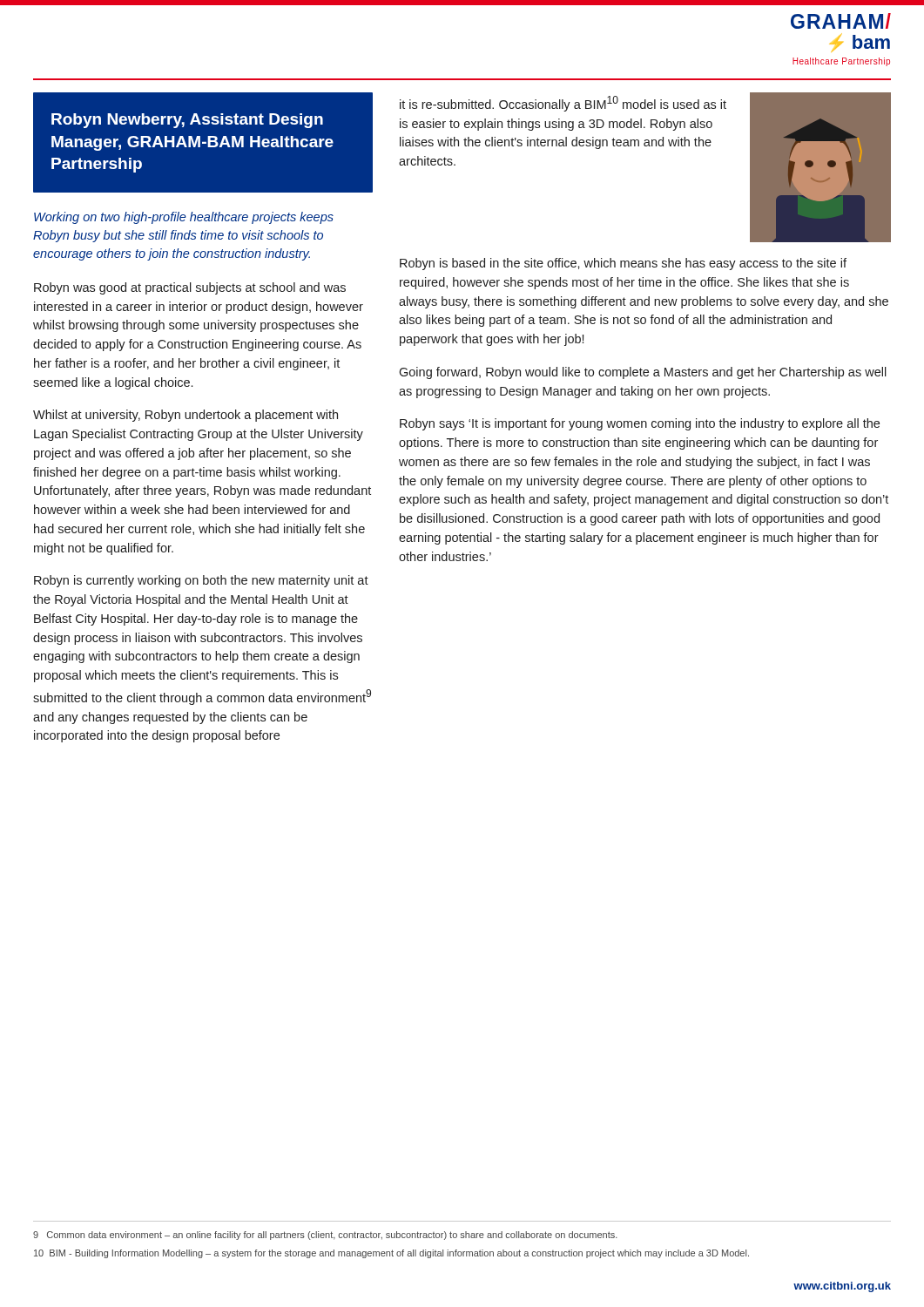
Task: Where is the passage that starts "Going forward, Robyn would like"?
Action: tap(643, 381)
